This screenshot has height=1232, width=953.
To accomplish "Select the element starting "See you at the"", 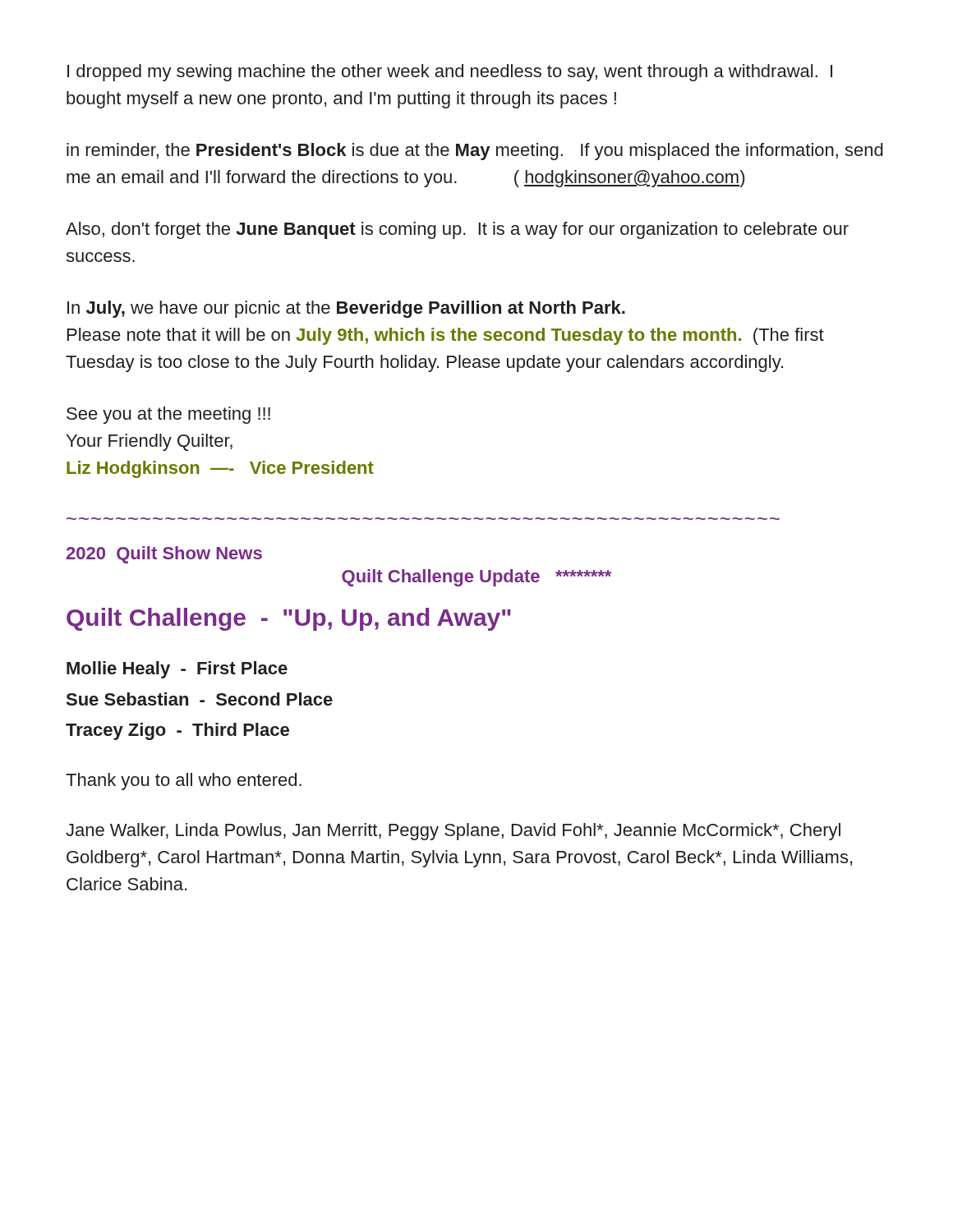I will 220,441.
